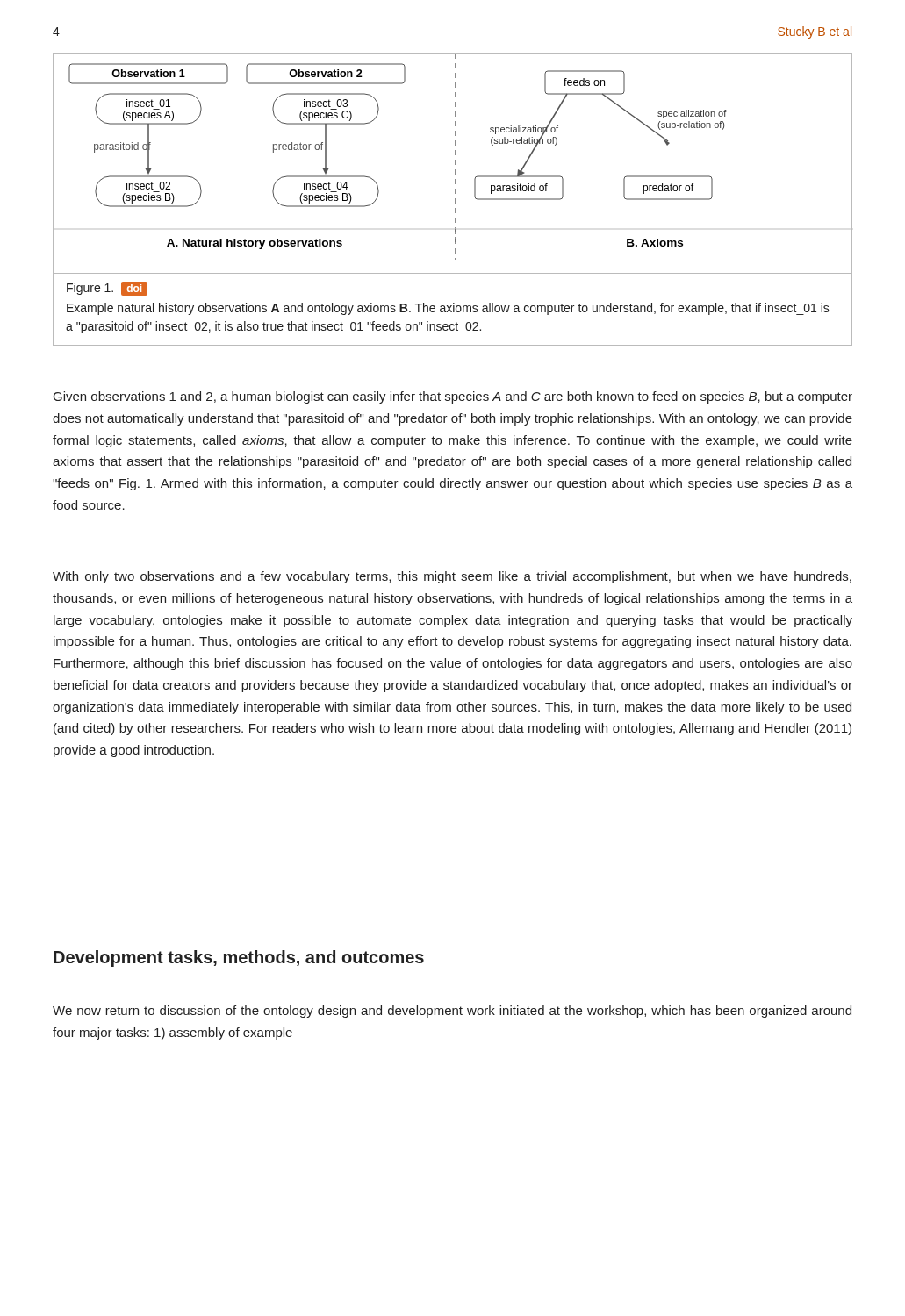
Task: Locate the passage starting "Given observations 1 and 2, a human biologist"
Action: point(452,450)
